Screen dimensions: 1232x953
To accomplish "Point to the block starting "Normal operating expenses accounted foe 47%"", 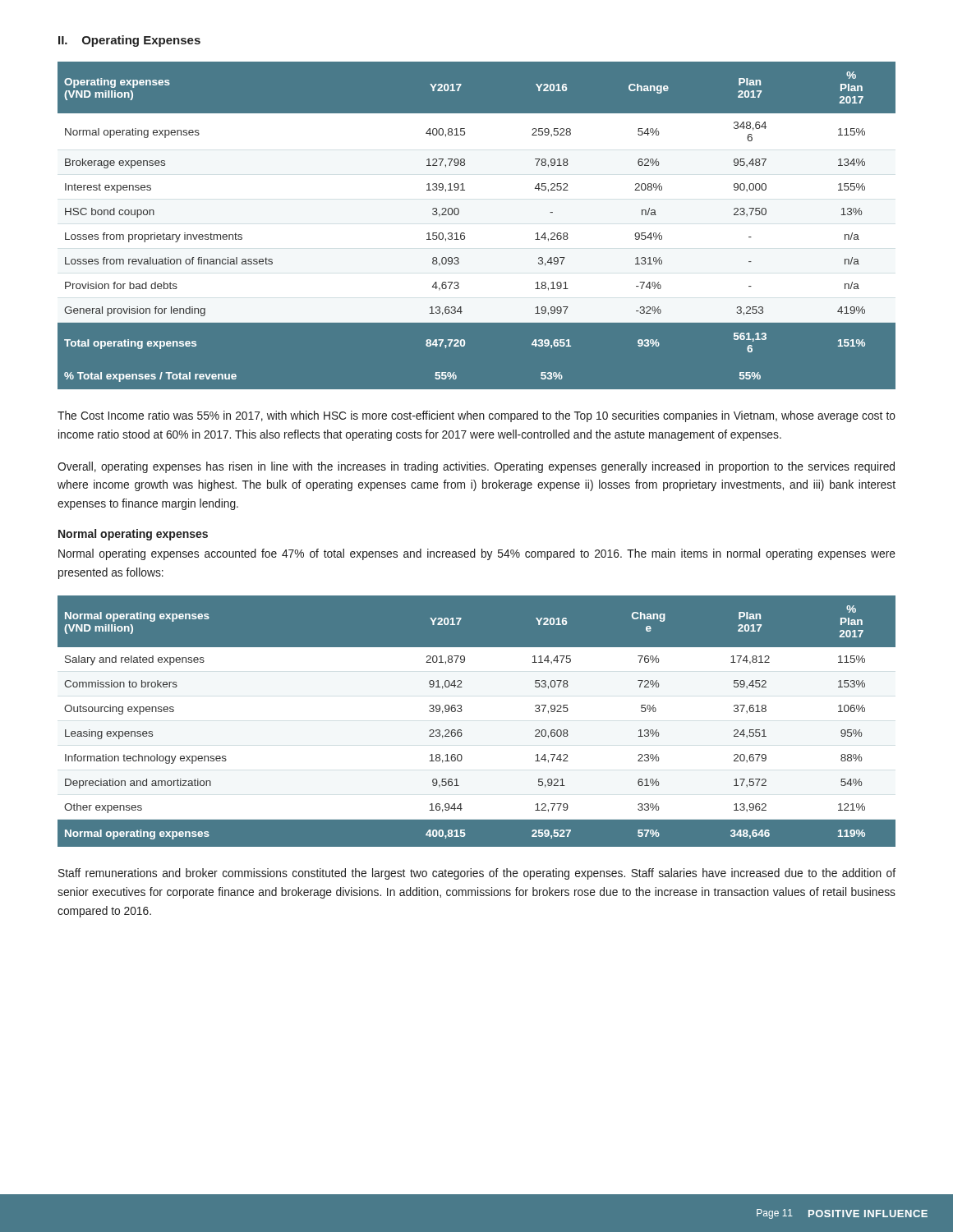I will 476,563.
